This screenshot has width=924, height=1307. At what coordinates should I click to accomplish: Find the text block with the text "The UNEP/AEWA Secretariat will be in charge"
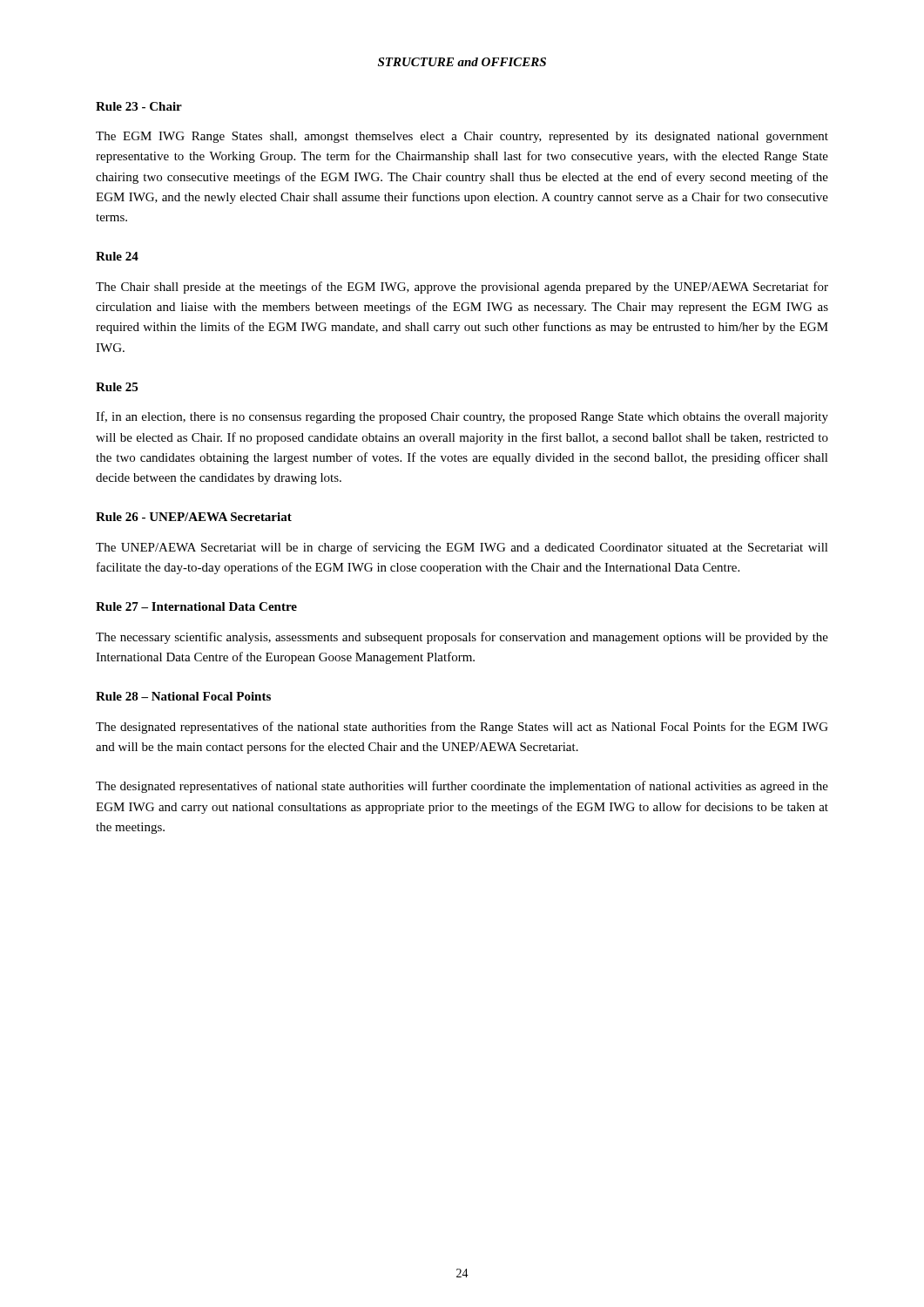(462, 557)
